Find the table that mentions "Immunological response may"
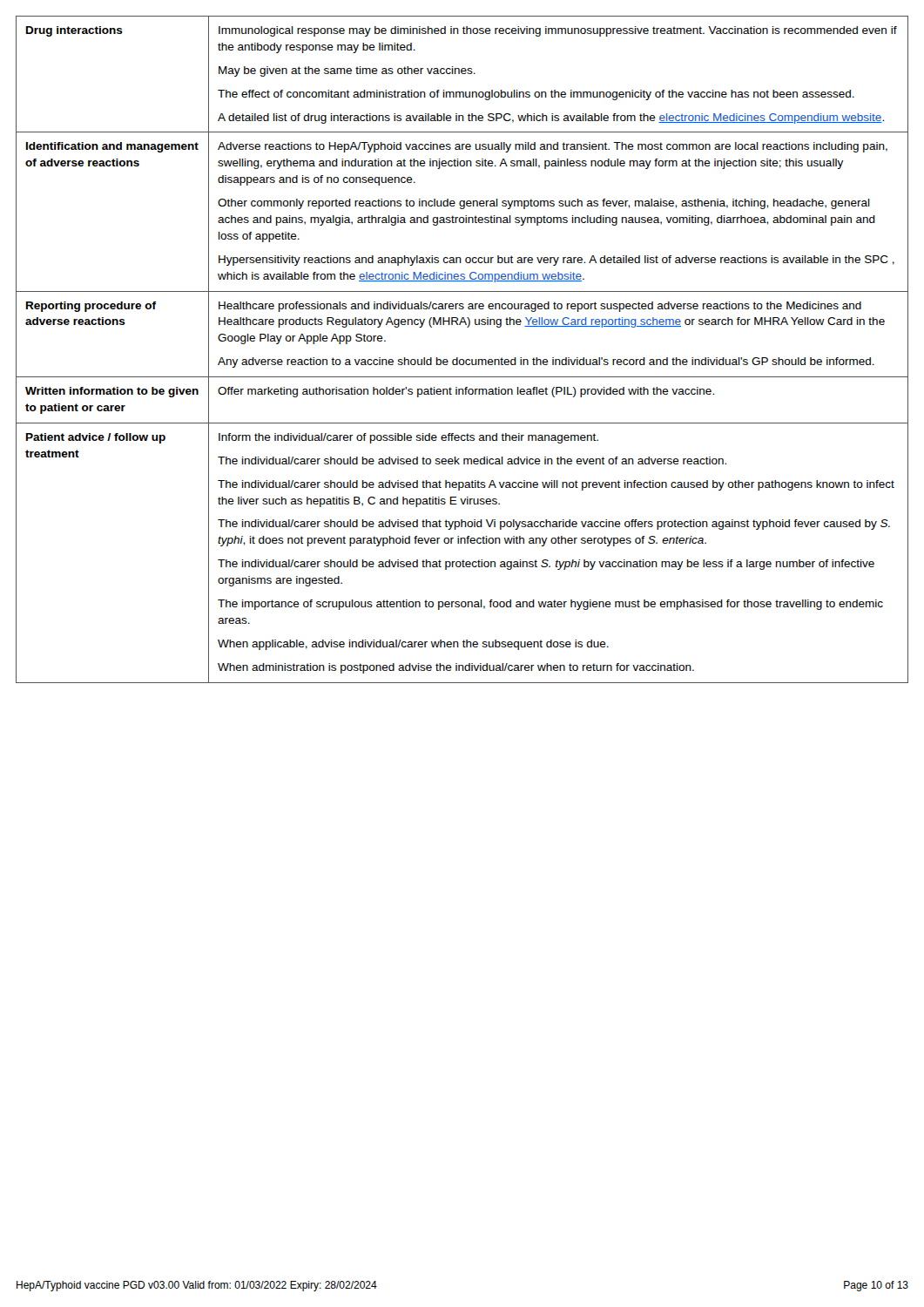Viewport: 924px width, 1307px height. tap(462, 640)
